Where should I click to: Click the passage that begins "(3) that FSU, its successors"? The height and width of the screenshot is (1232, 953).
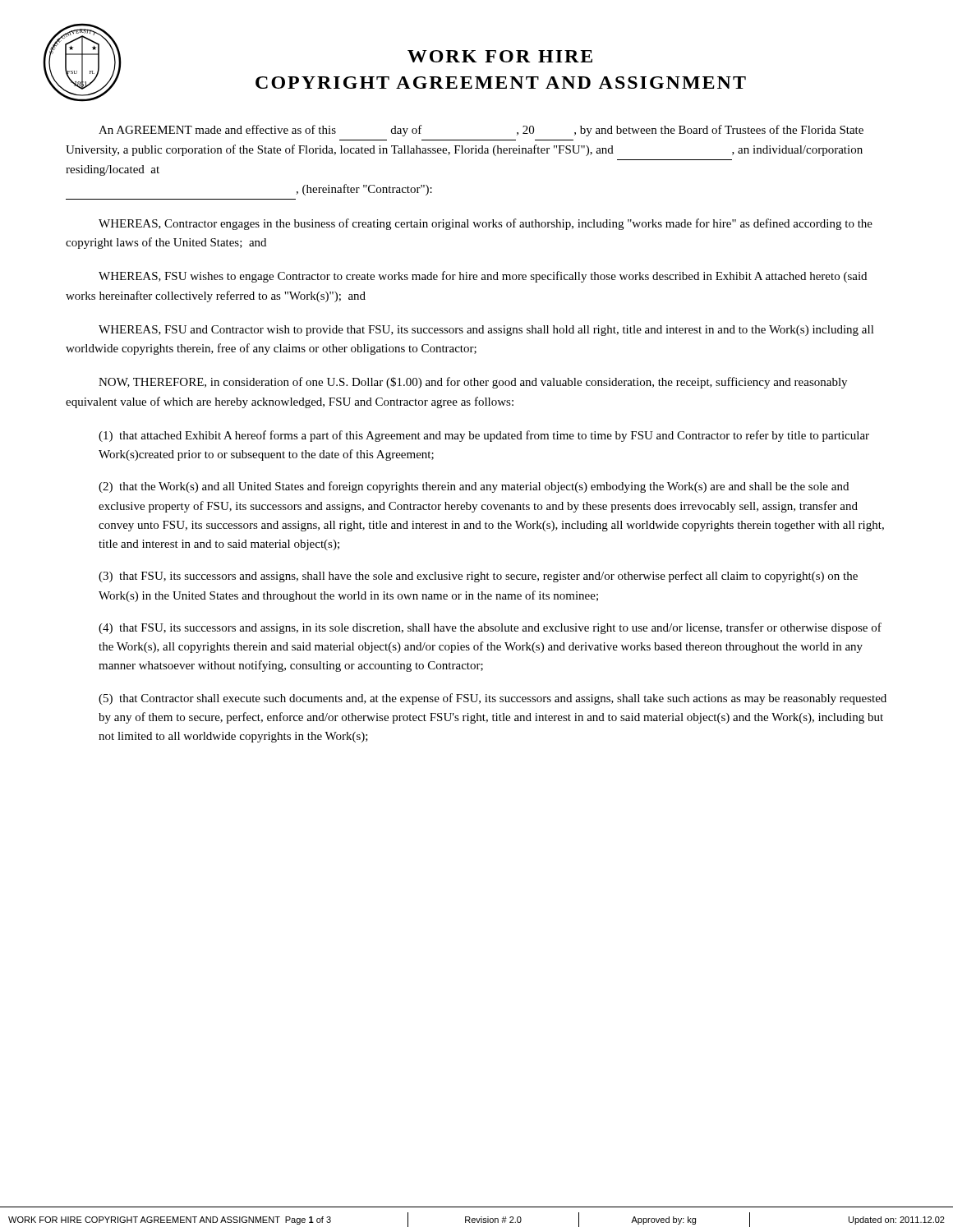(x=478, y=586)
